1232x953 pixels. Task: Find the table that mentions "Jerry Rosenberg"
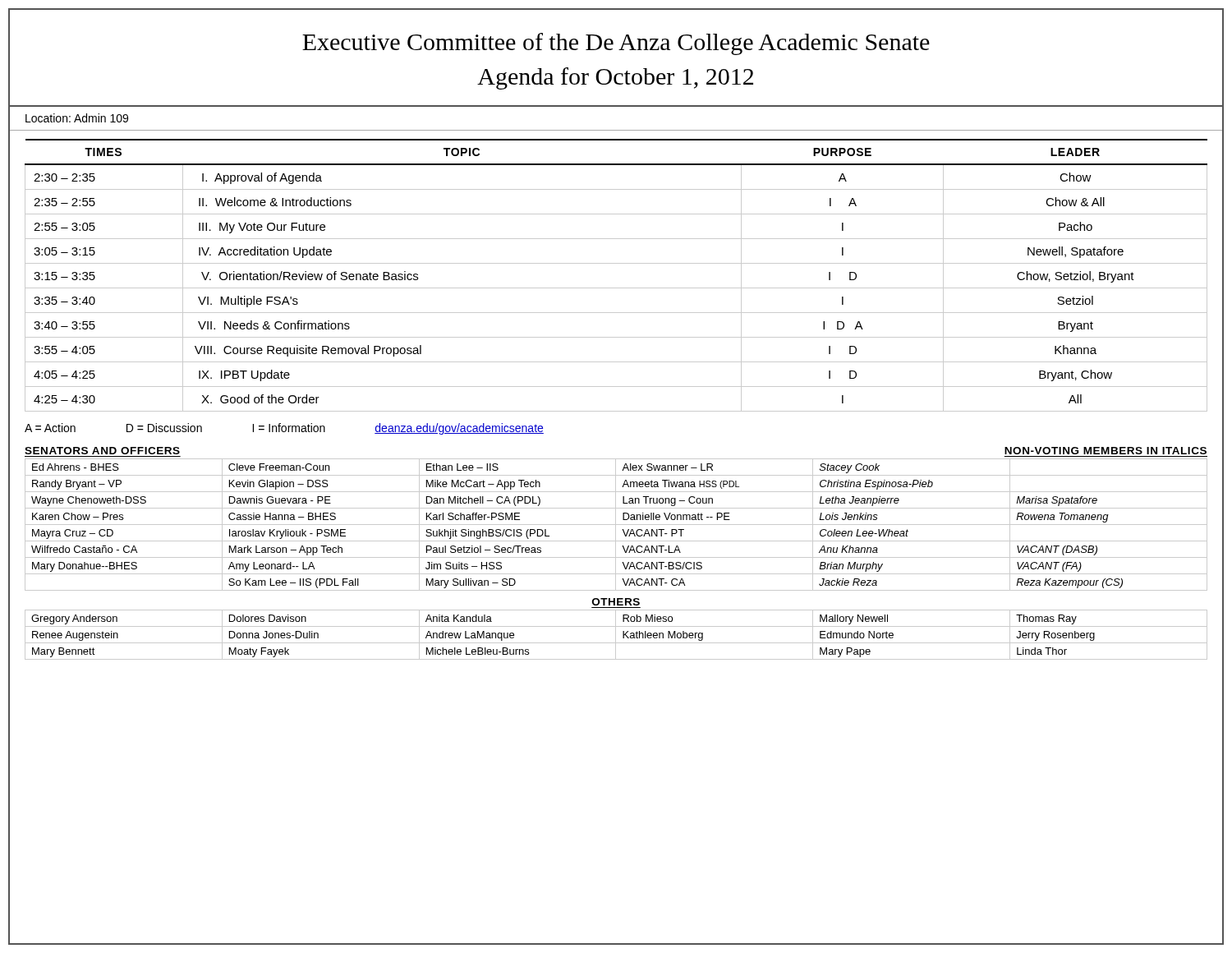(x=616, y=635)
